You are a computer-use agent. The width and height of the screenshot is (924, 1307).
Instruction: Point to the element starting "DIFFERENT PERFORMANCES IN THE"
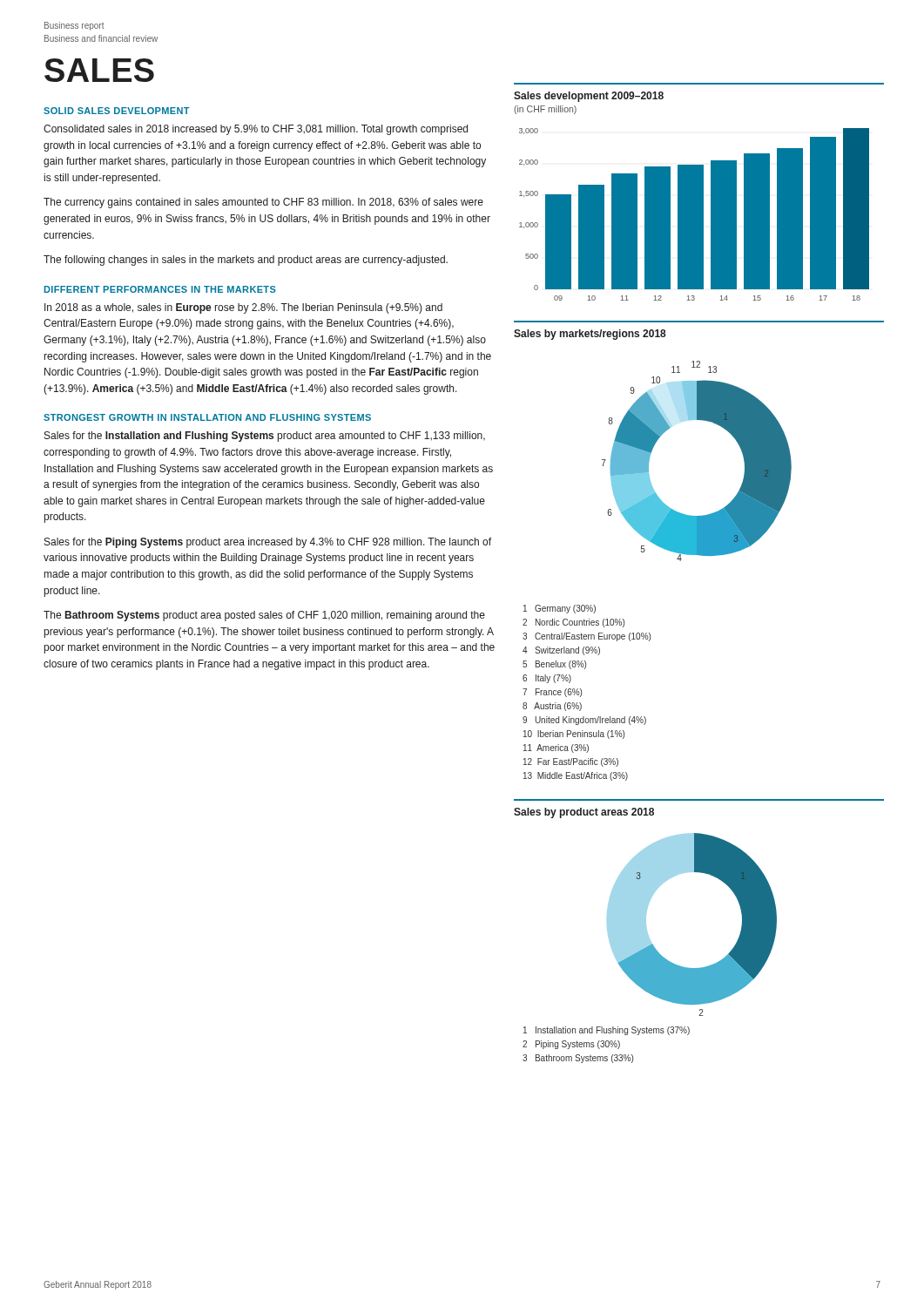coord(160,289)
